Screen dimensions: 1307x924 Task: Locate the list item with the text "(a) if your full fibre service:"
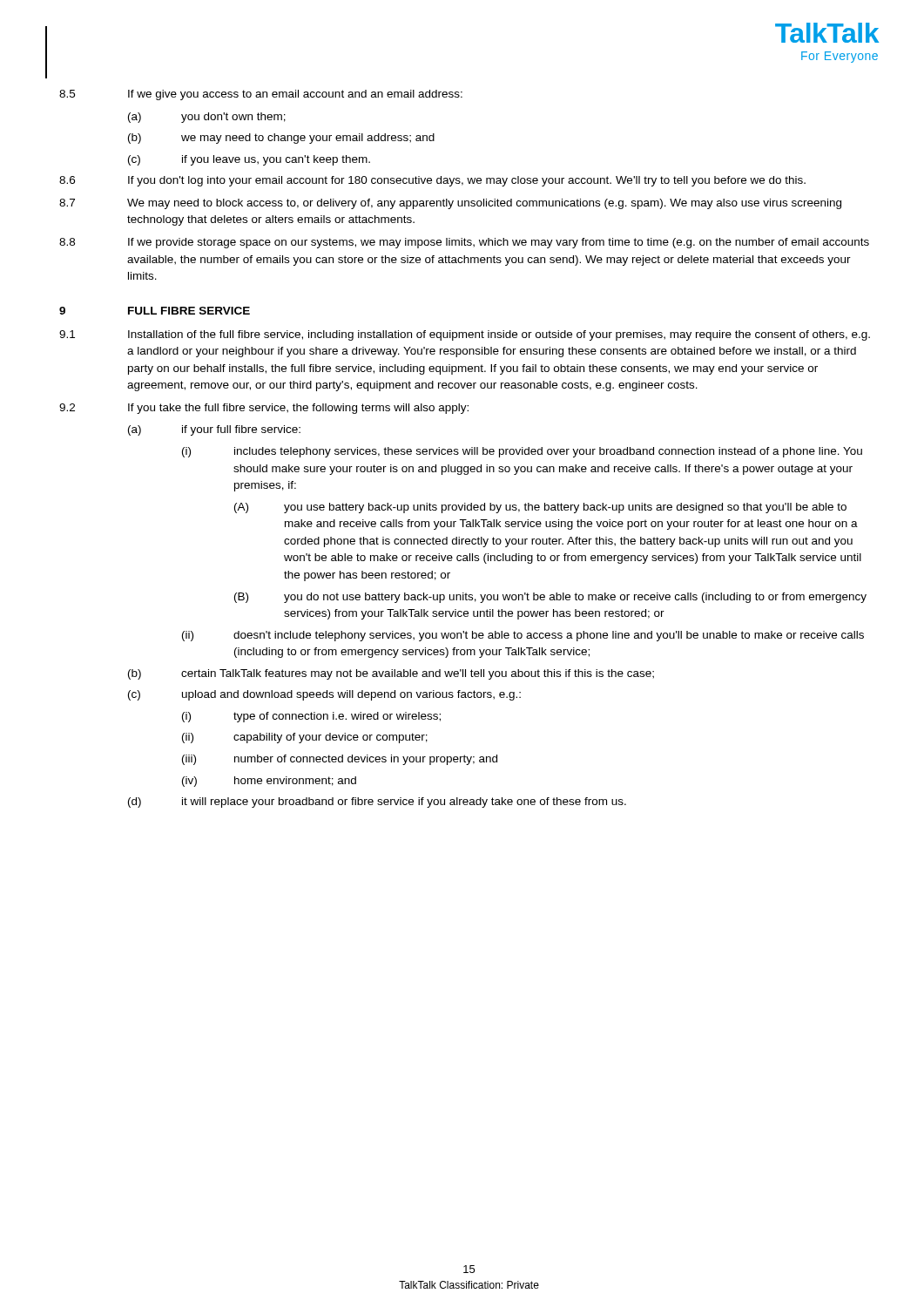click(x=214, y=430)
